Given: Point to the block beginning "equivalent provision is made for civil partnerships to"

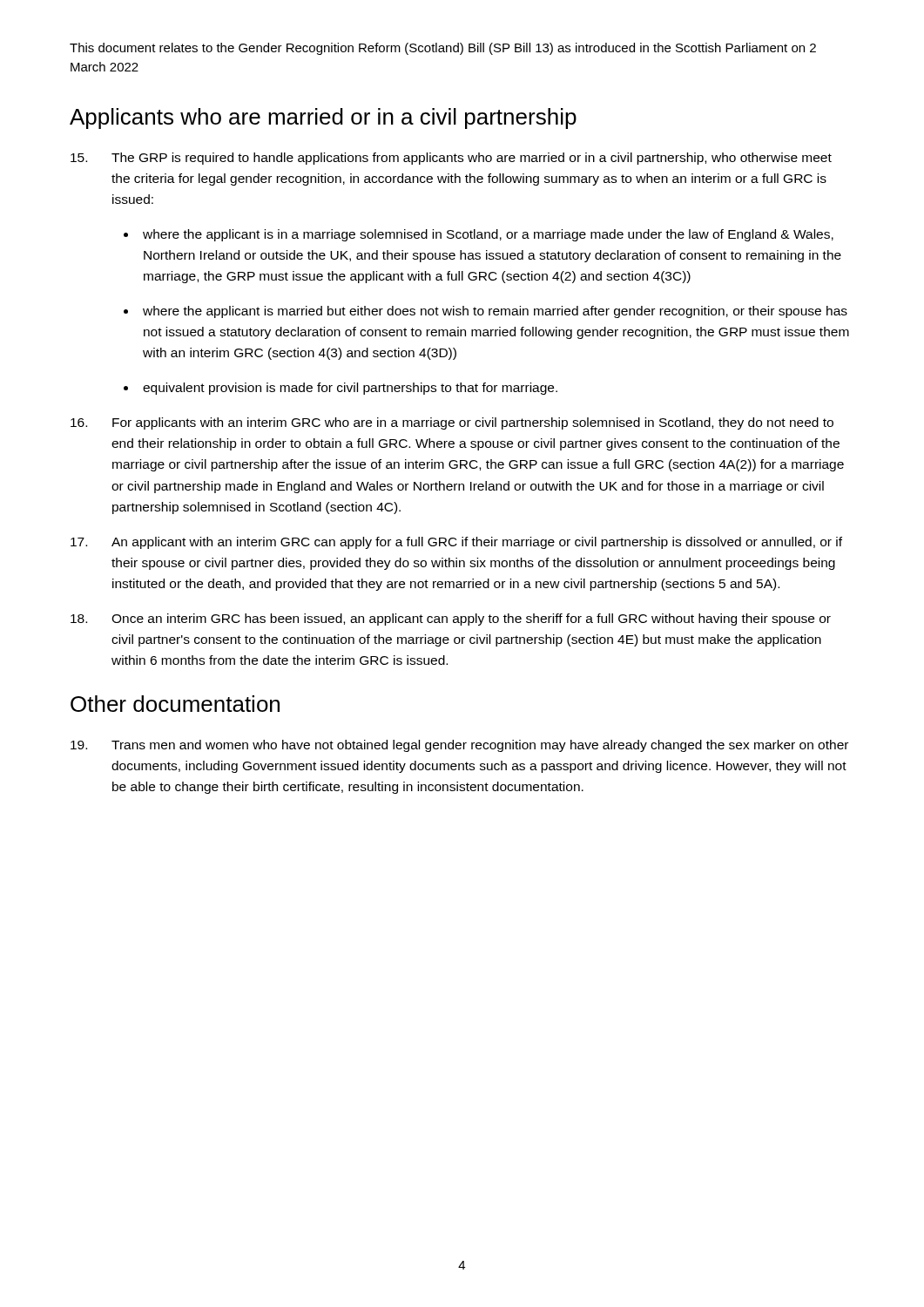Looking at the screenshot, I should point(351,388).
